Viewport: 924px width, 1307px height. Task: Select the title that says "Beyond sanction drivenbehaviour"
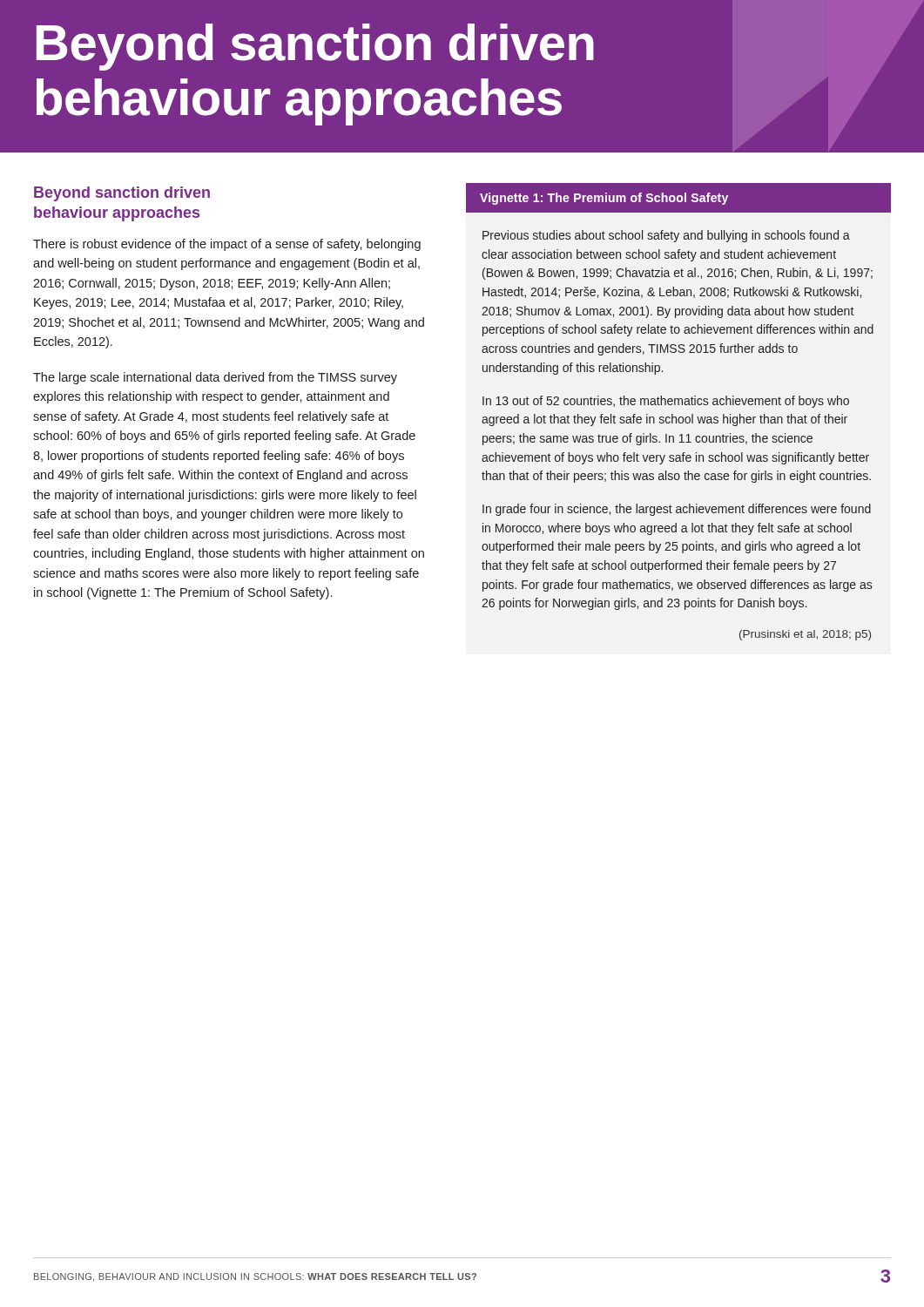(315, 70)
